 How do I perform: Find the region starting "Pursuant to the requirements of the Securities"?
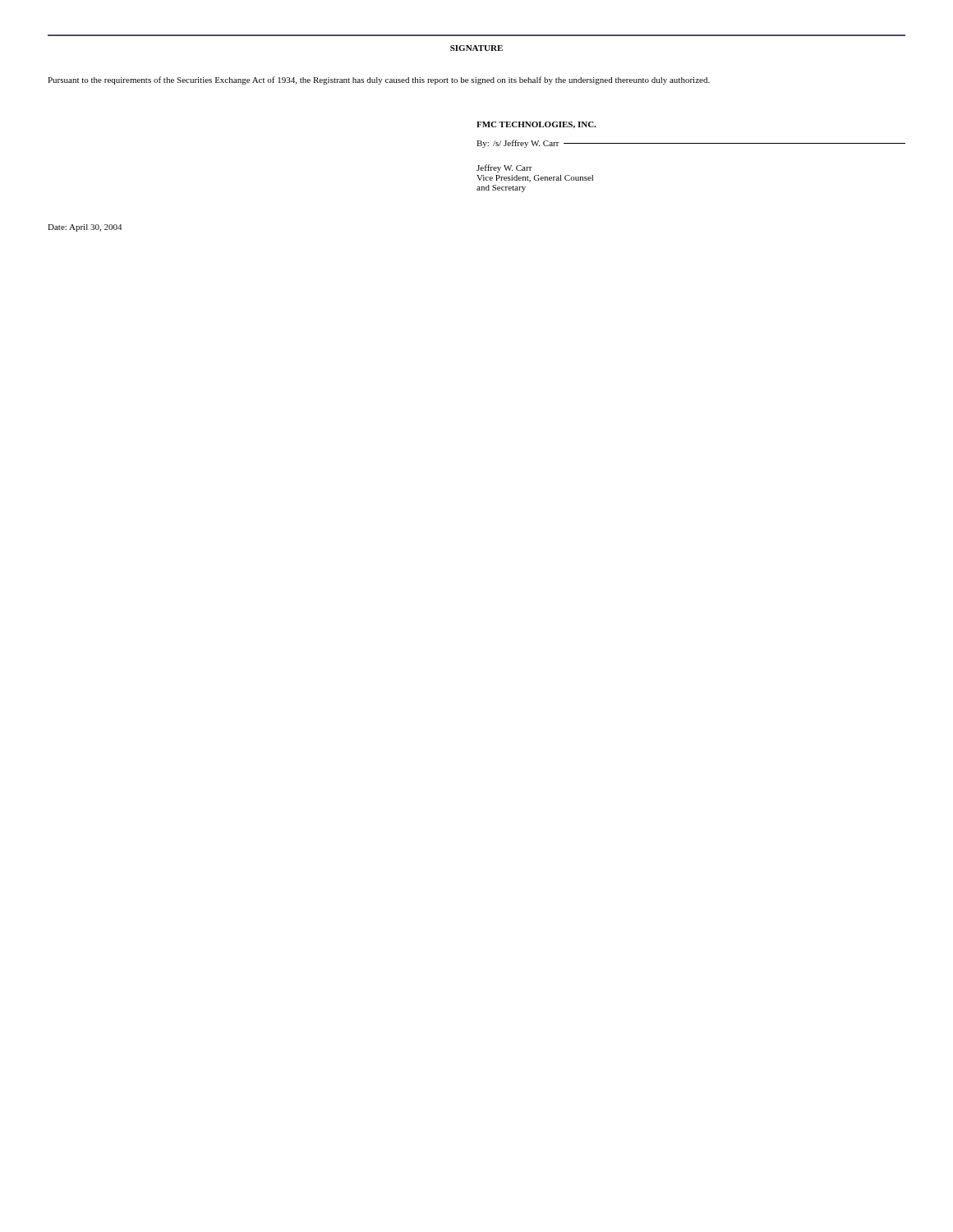[379, 80]
